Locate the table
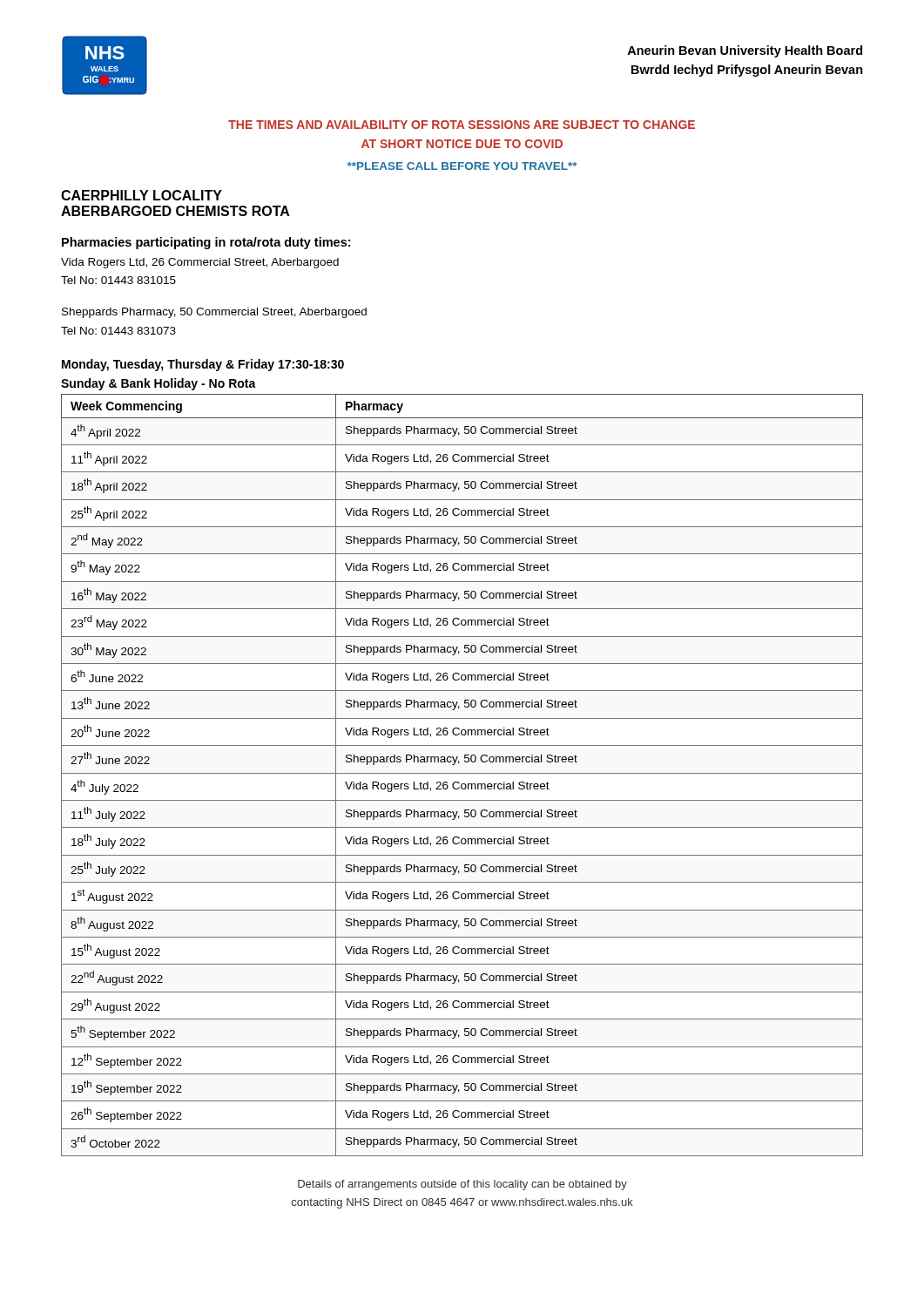Viewport: 924px width, 1307px height. (x=462, y=775)
